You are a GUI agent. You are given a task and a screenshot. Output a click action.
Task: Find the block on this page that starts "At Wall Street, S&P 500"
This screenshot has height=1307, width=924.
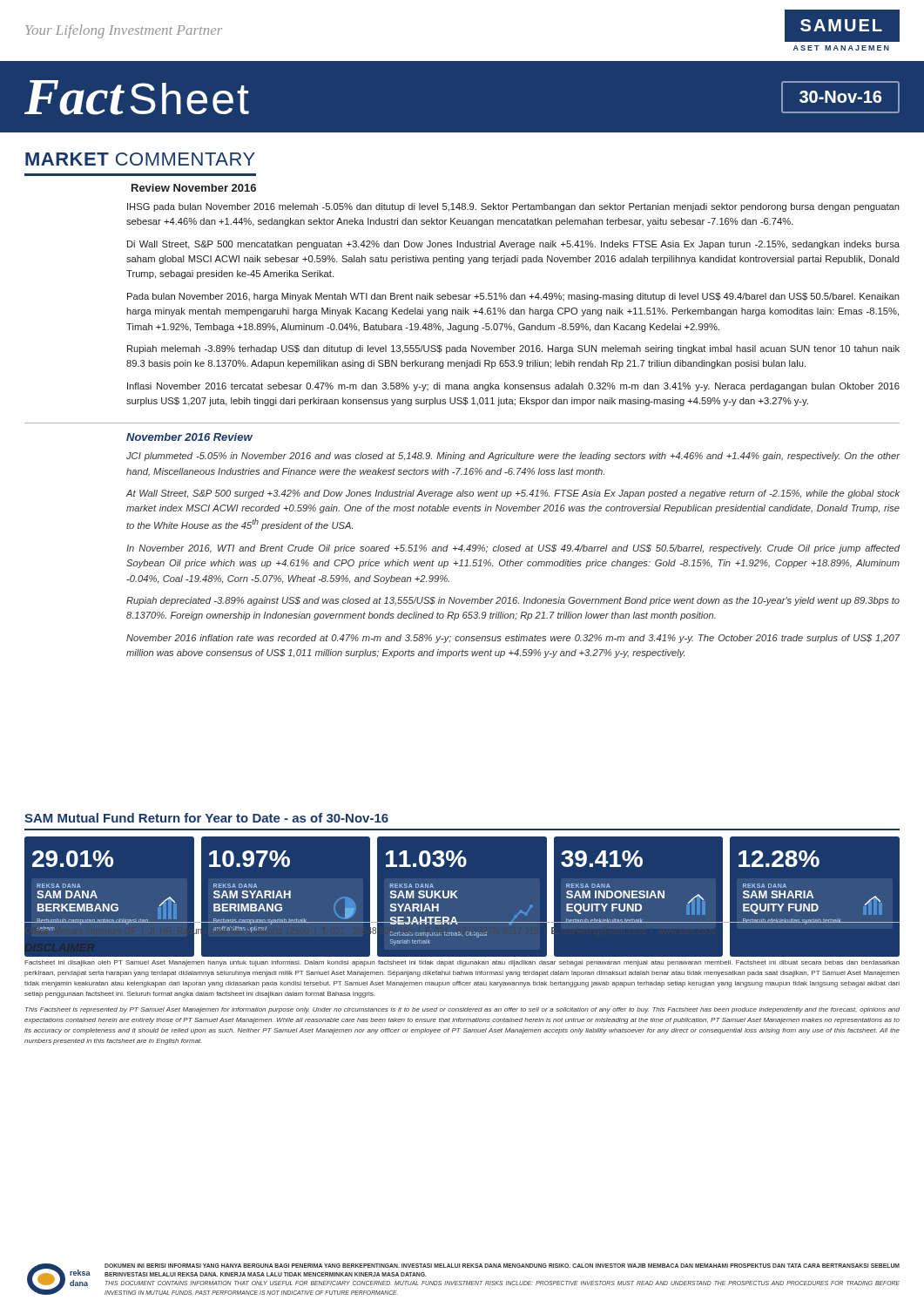513,510
